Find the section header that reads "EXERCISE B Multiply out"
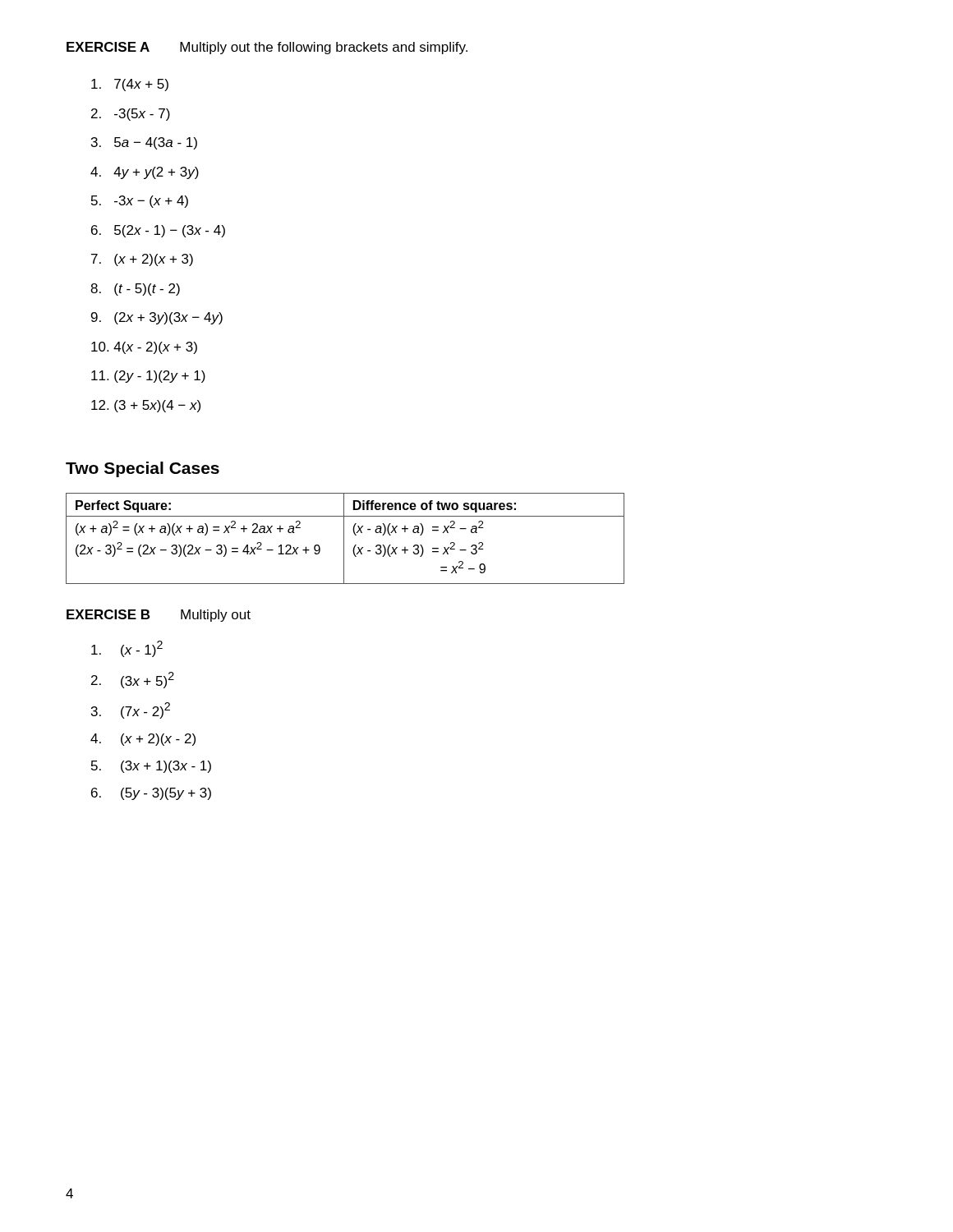This screenshot has height=1232, width=953. pyautogui.click(x=158, y=615)
